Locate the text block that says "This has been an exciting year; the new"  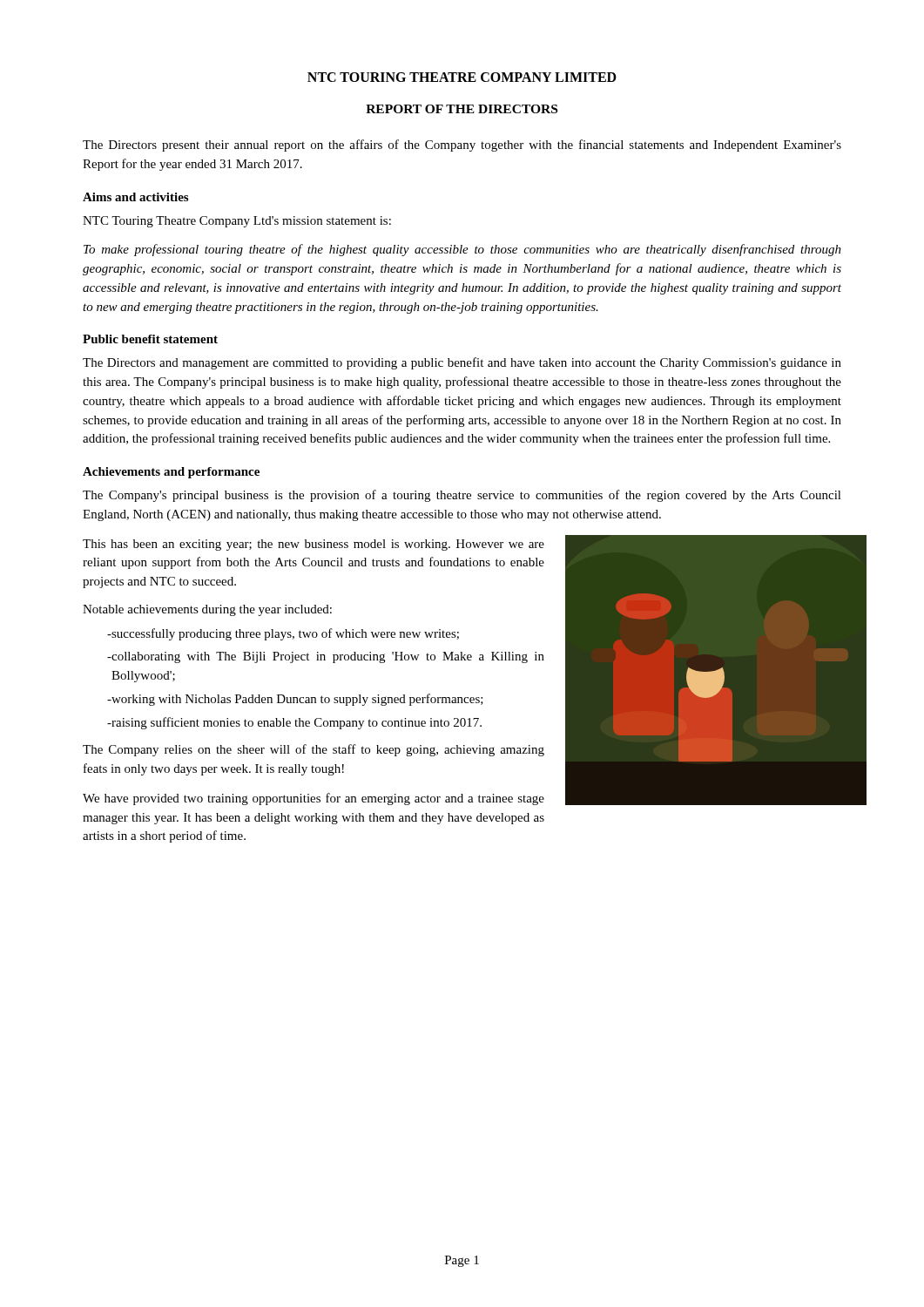(314, 562)
